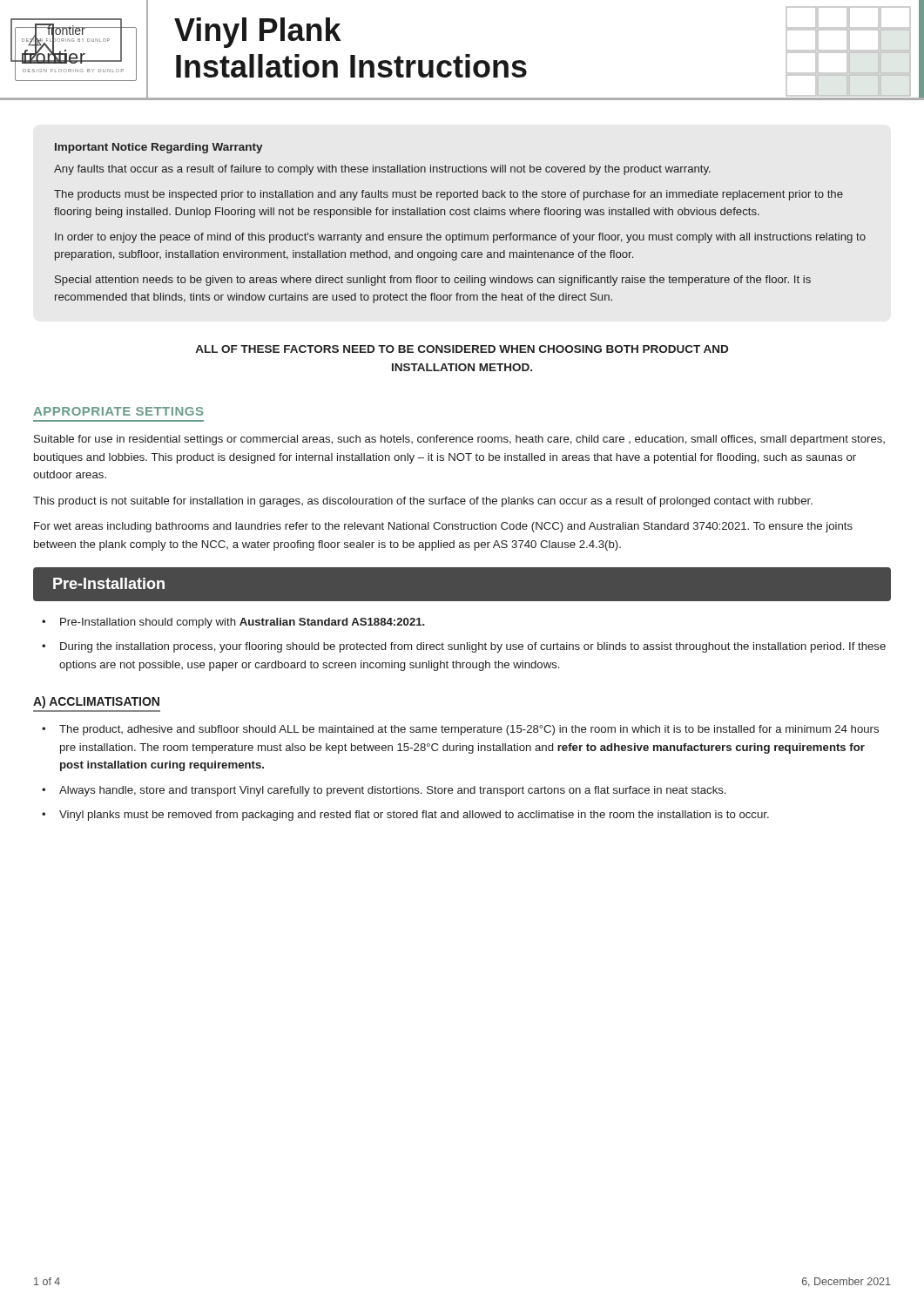The width and height of the screenshot is (924, 1307).
Task: Locate the list item containing "• Always handle, store"
Action: 384,790
